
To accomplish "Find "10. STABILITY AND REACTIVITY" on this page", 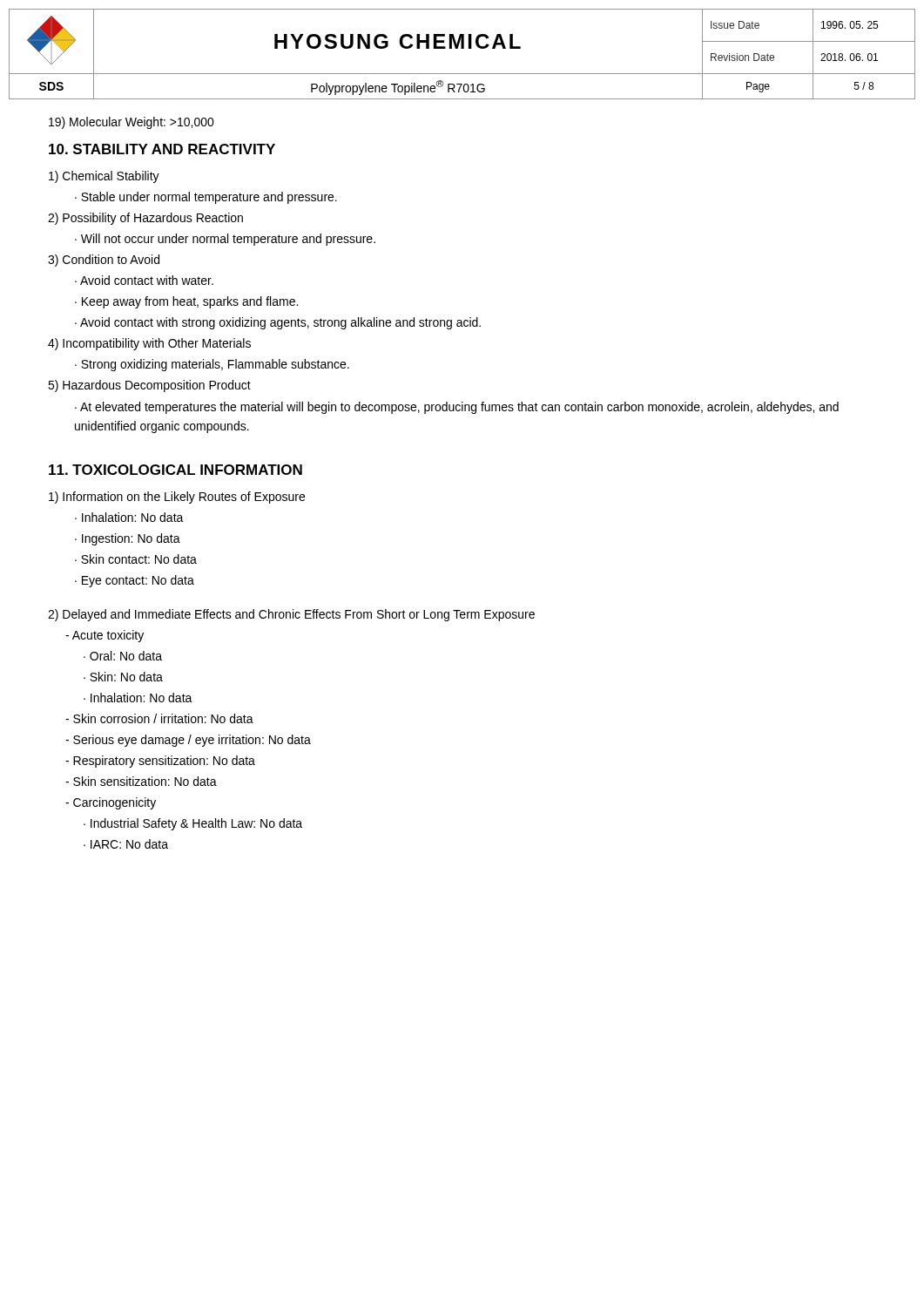I will point(162,149).
